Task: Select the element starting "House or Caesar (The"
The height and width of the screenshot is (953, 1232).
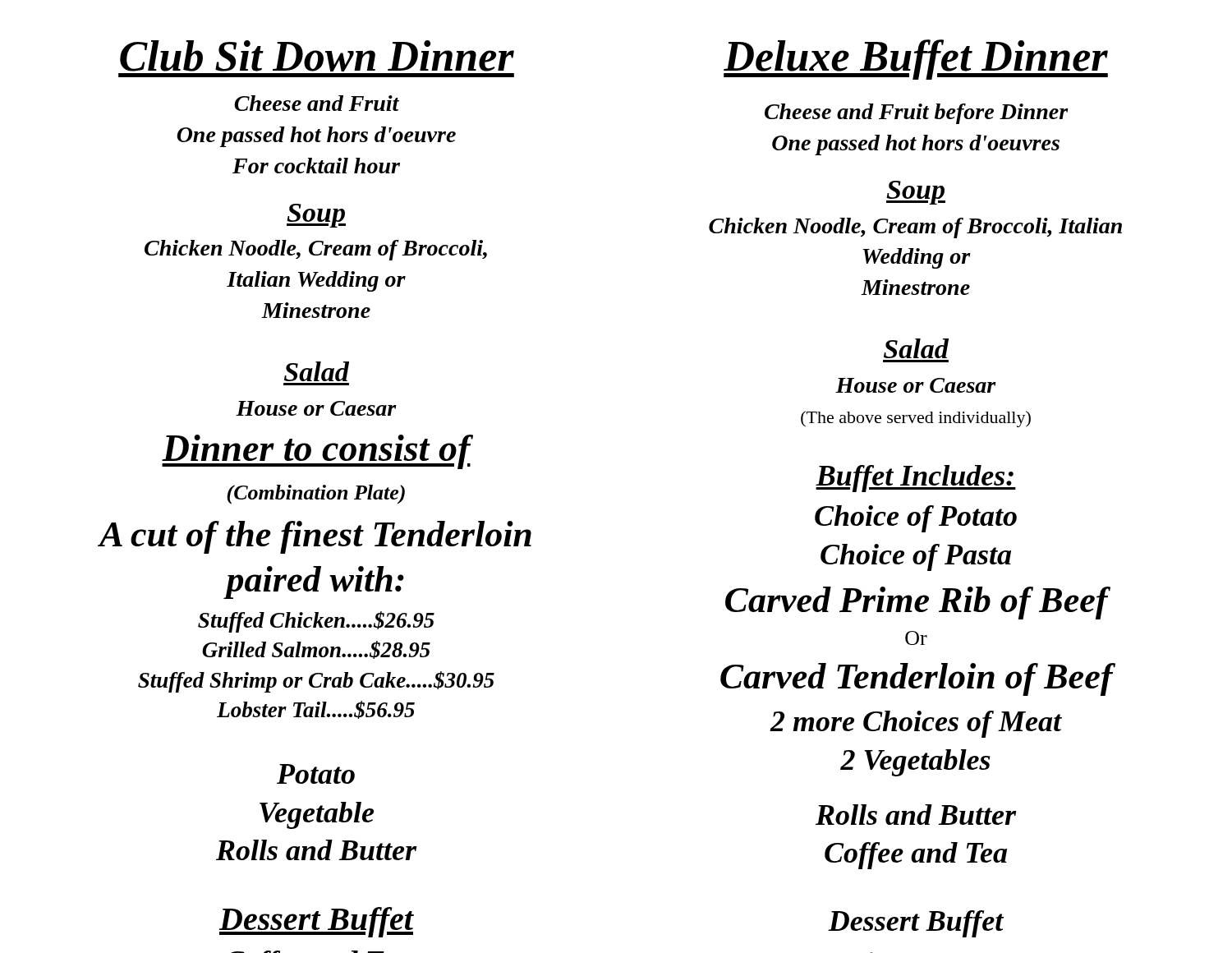Action: (916, 399)
